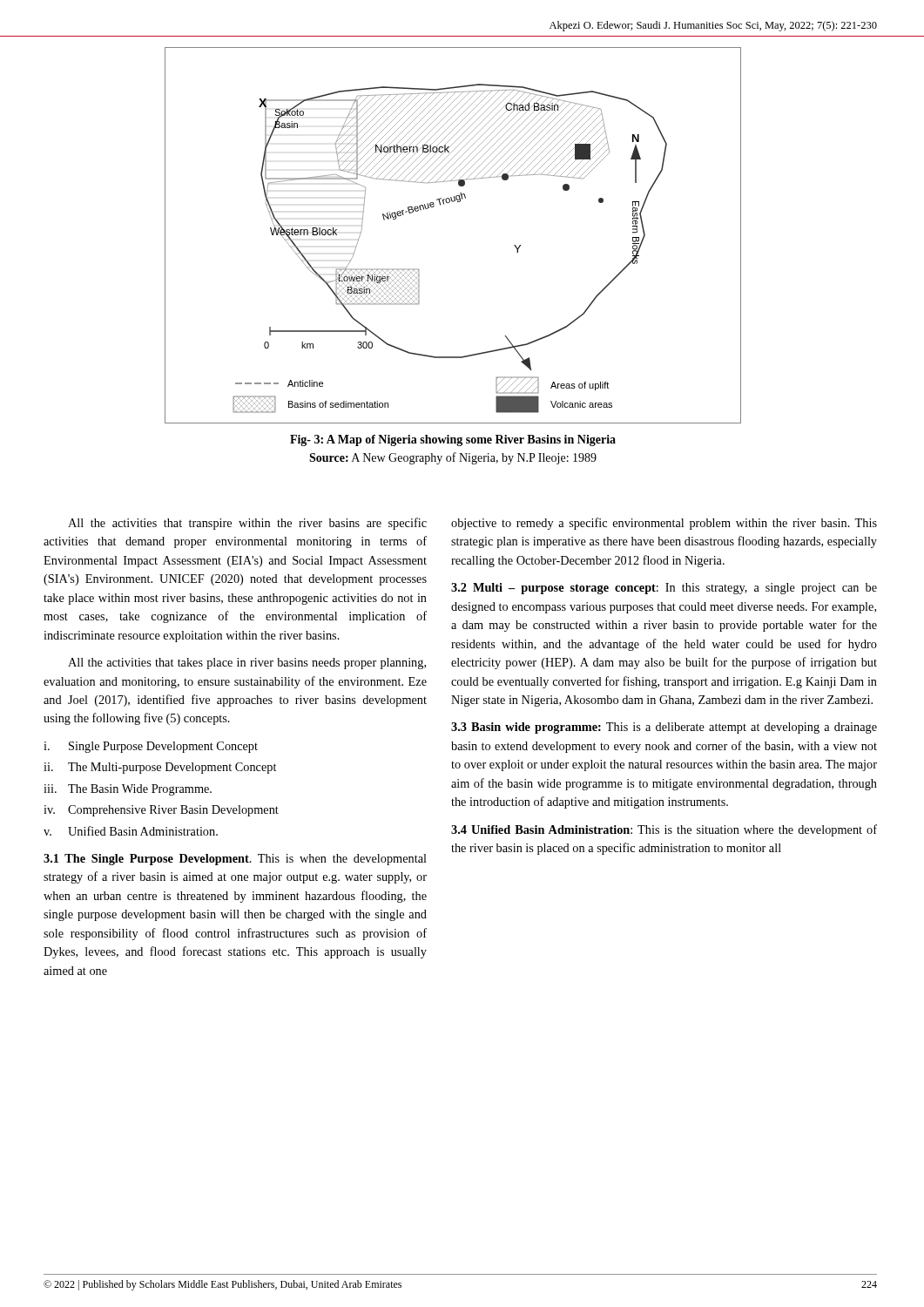Locate the list item that reads "i.Single Purpose Development Concept"
The image size is (924, 1307).
coord(151,746)
